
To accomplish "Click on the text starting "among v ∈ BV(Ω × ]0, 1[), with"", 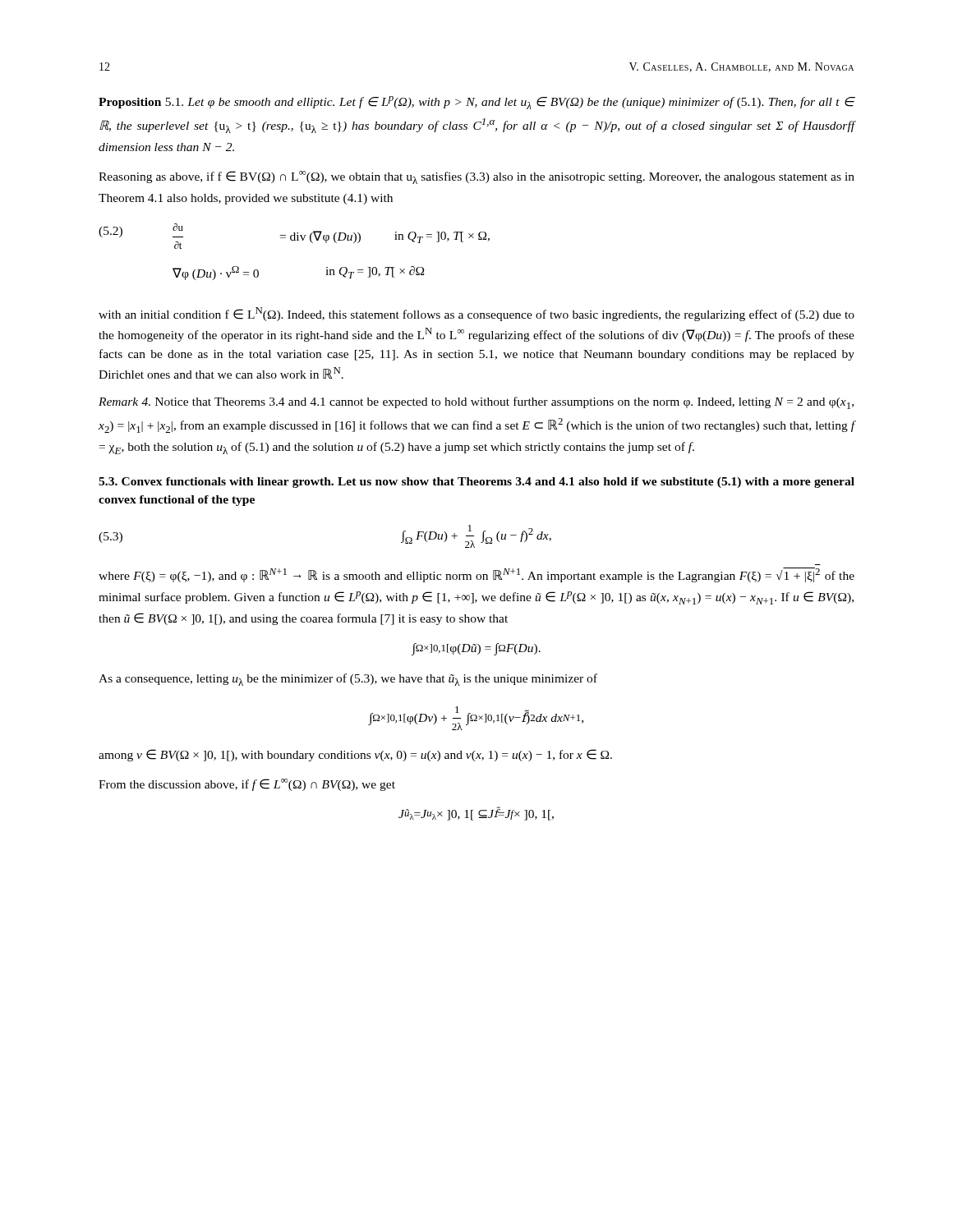I will coord(476,755).
